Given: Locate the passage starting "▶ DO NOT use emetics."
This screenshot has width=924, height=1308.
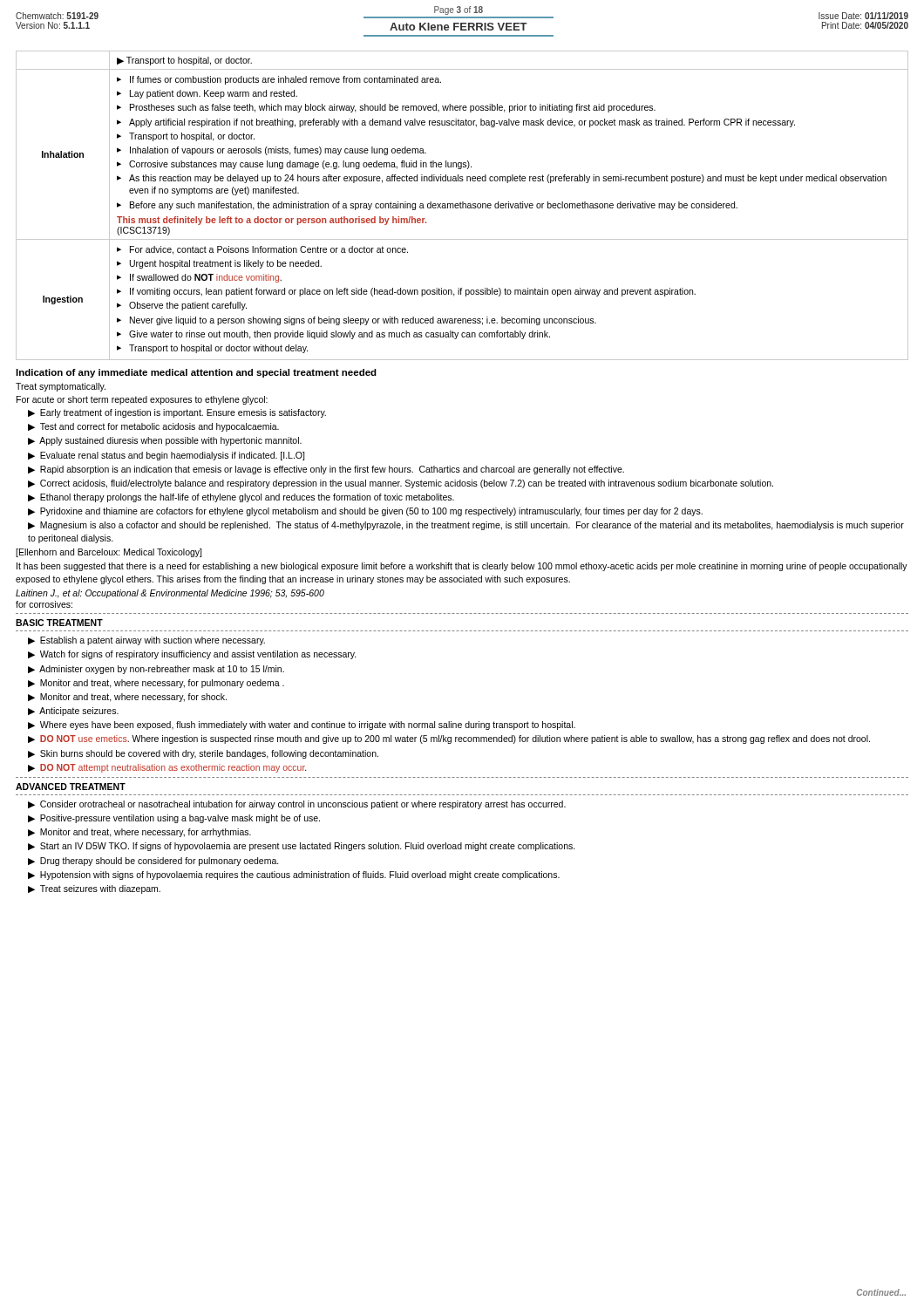Looking at the screenshot, I should 449,739.
